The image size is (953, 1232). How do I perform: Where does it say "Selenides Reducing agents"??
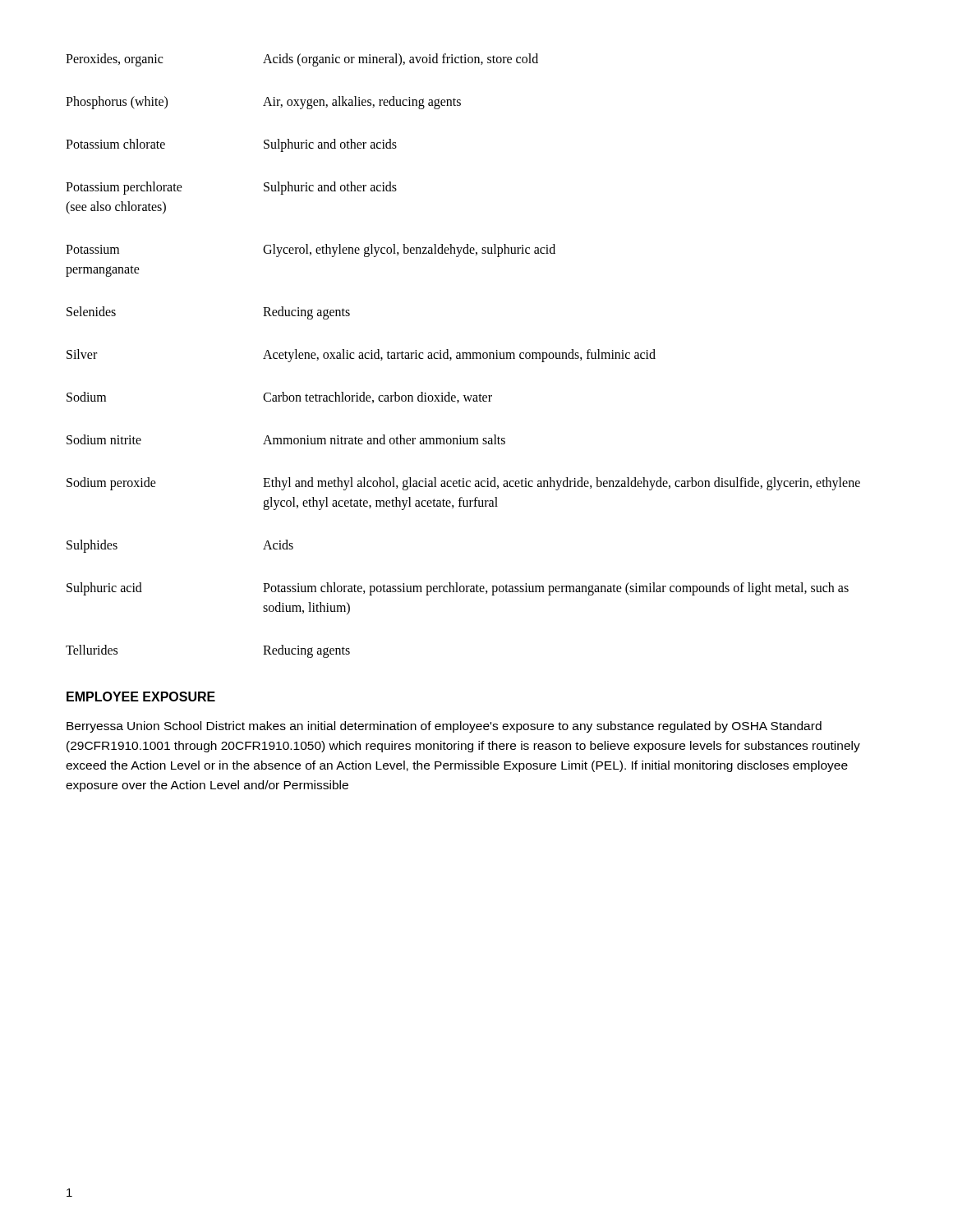(90, 313)
